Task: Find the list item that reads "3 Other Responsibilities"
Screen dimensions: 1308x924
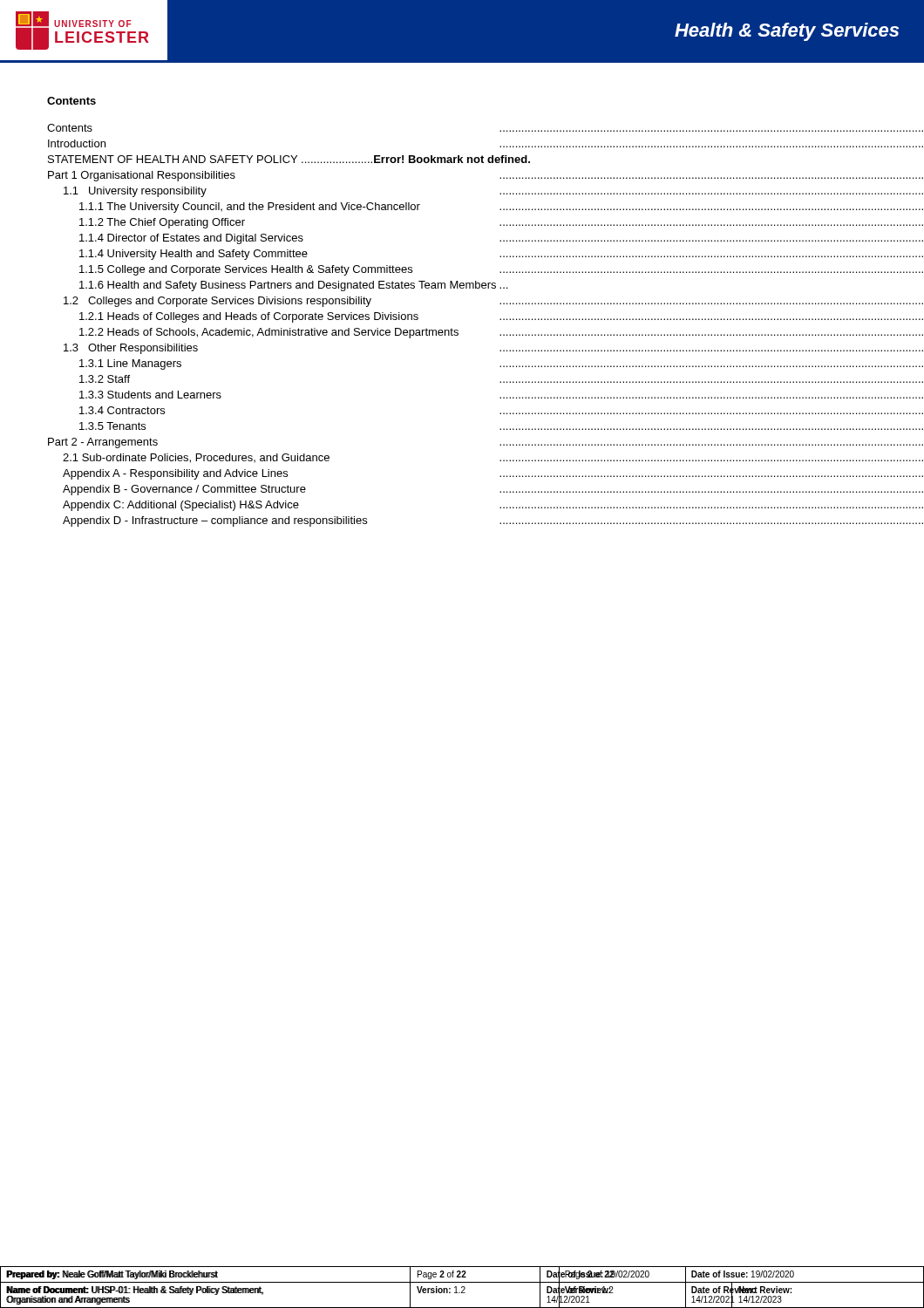Action: [x=130, y=348]
